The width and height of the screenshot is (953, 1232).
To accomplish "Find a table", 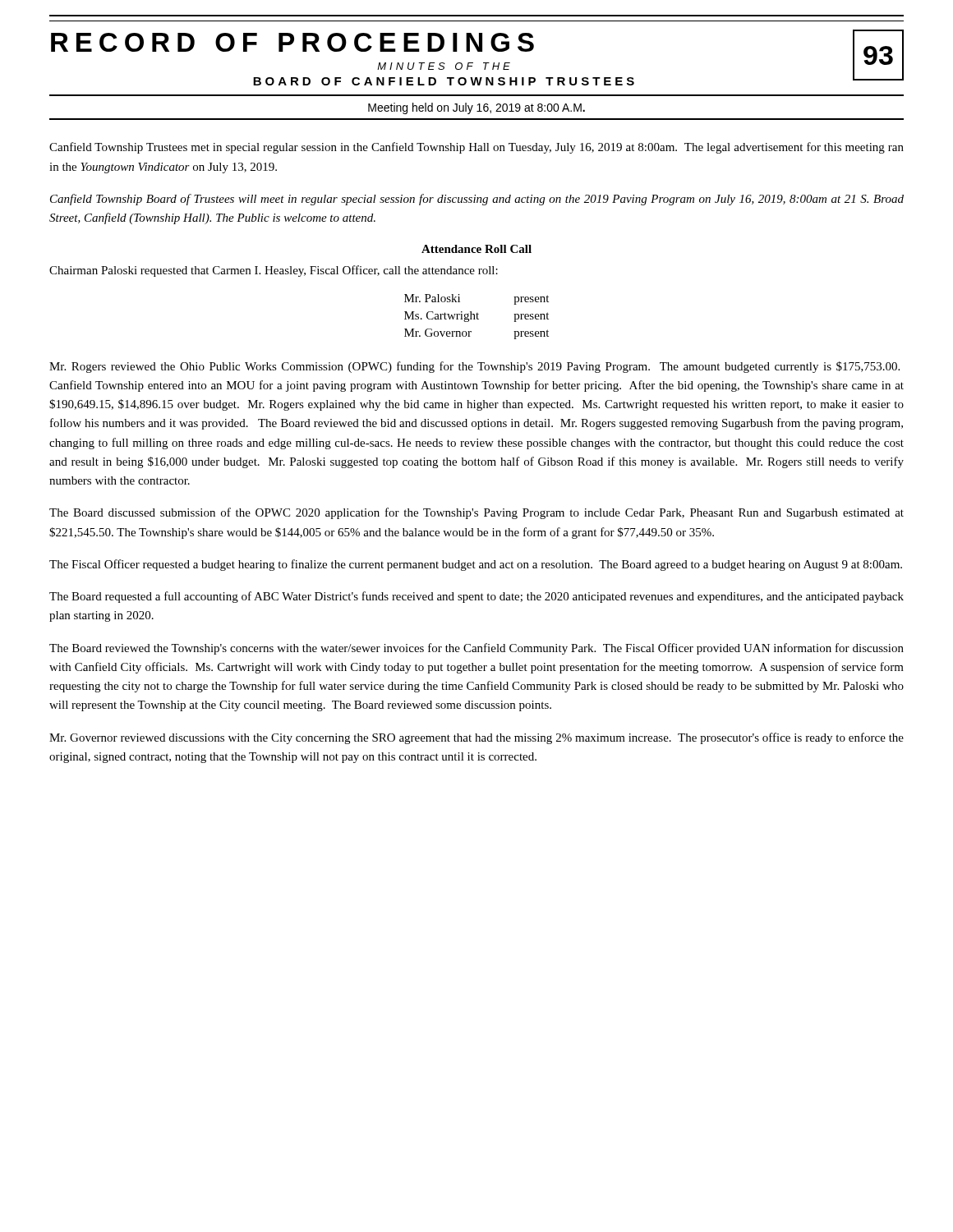I will click(x=476, y=315).
